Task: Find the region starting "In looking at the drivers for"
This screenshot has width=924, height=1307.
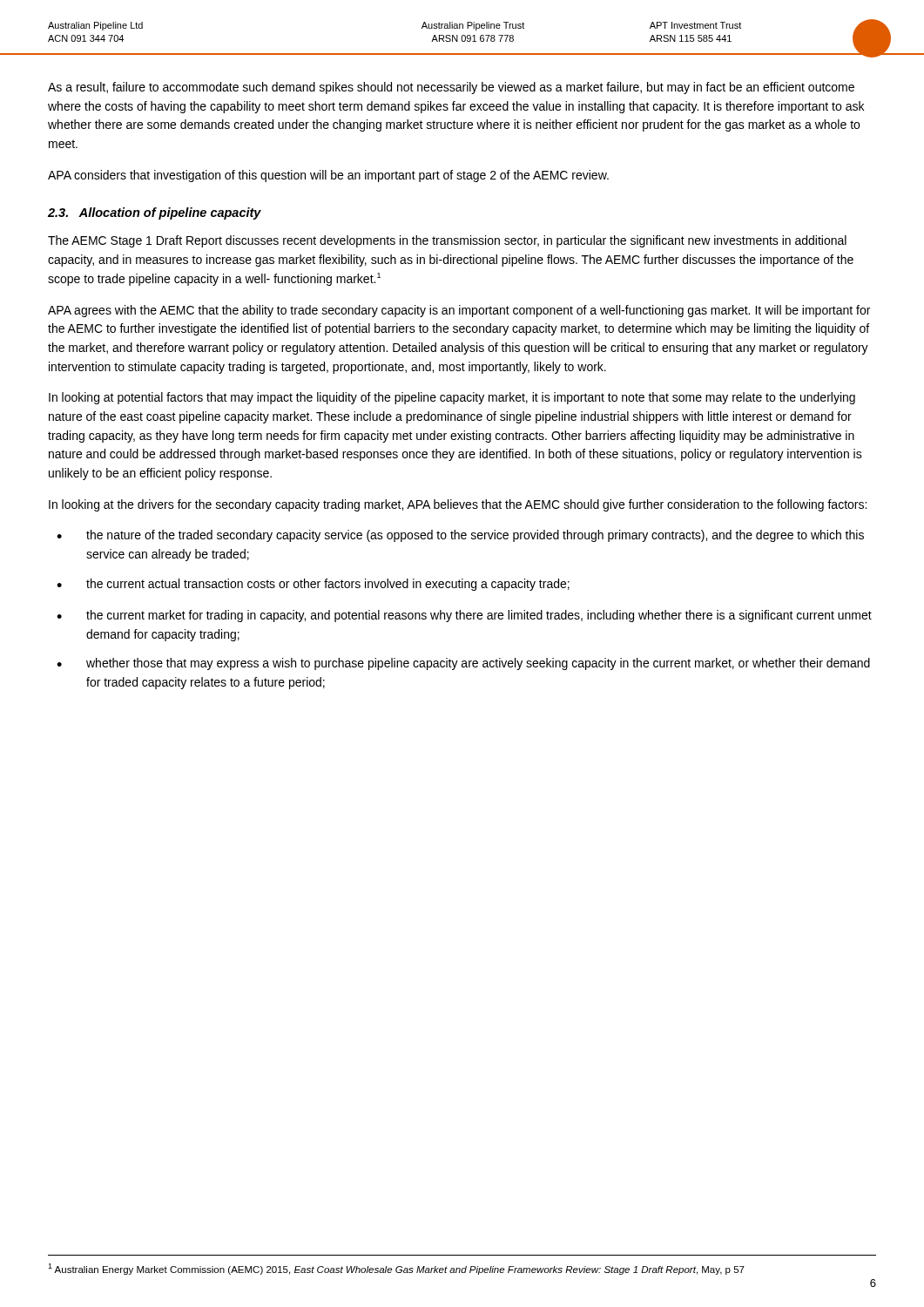Action: pos(458,504)
